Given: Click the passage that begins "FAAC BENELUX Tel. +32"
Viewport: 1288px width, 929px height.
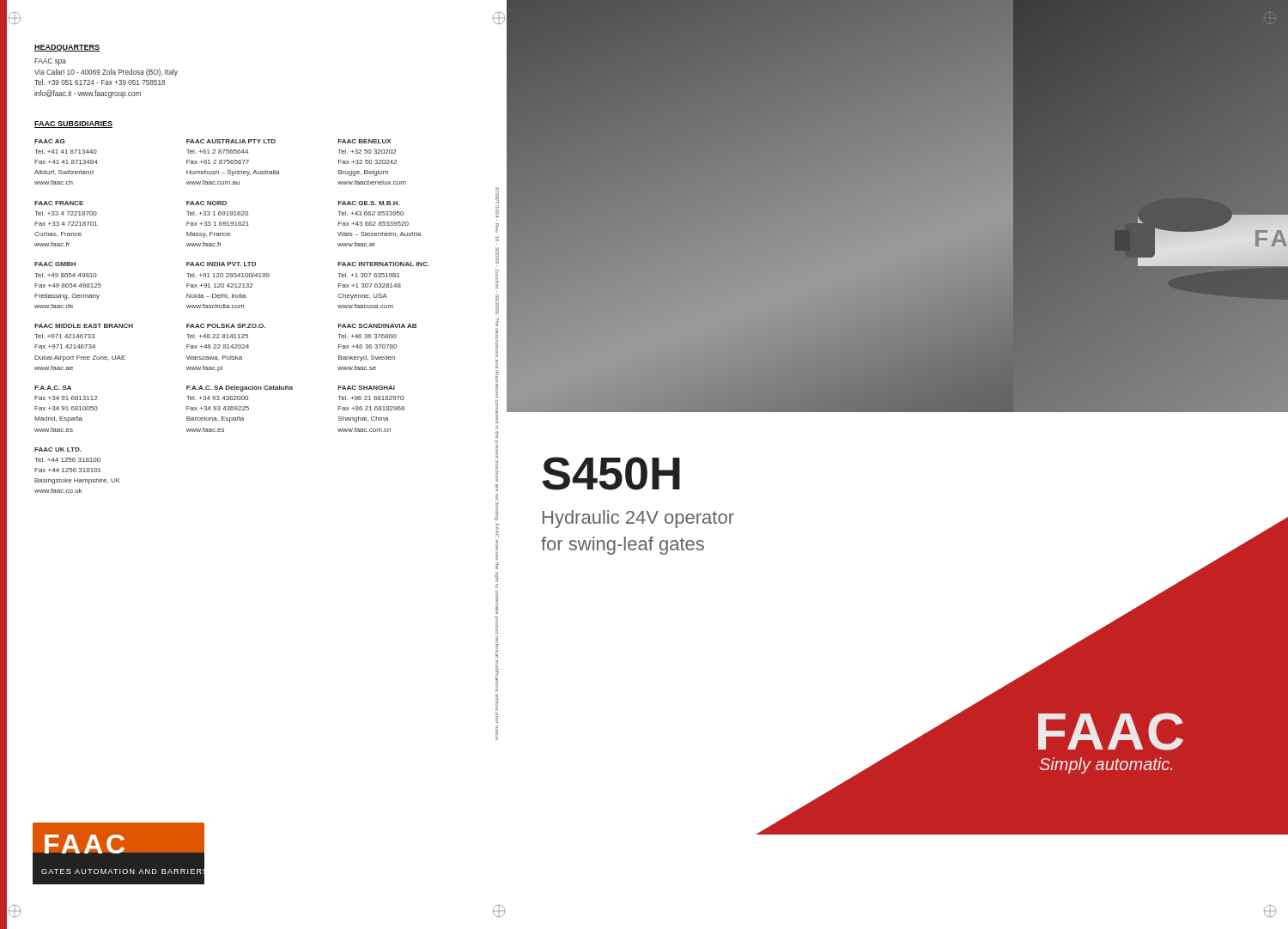Looking at the screenshot, I should pyautogui.click(x=372, y=162).
